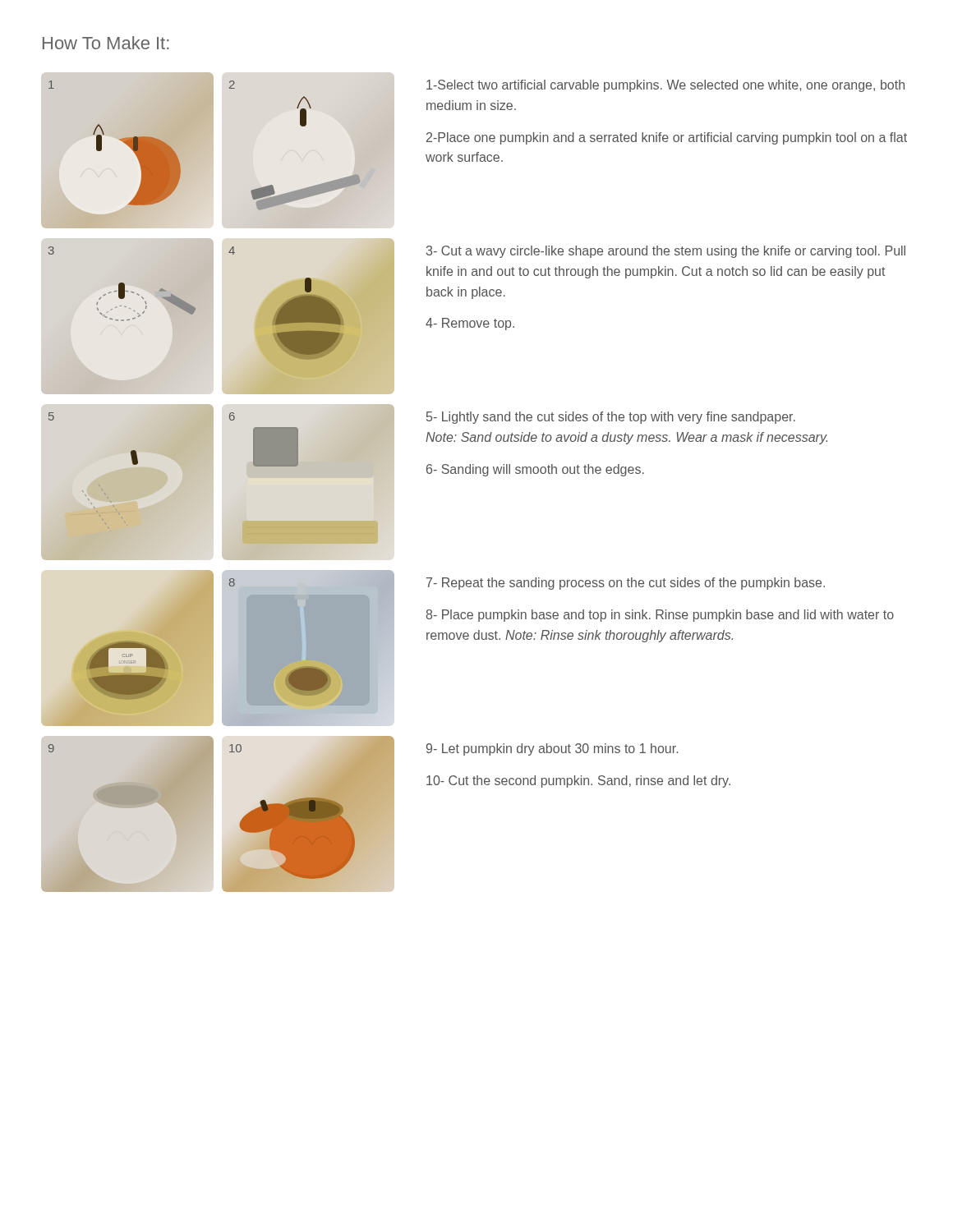Where is the passage that starts "5- Lightly sand the cut sides of"?
Image resolution: width=953 pixels, height=1232 pixels.
[x=627, y=427]
